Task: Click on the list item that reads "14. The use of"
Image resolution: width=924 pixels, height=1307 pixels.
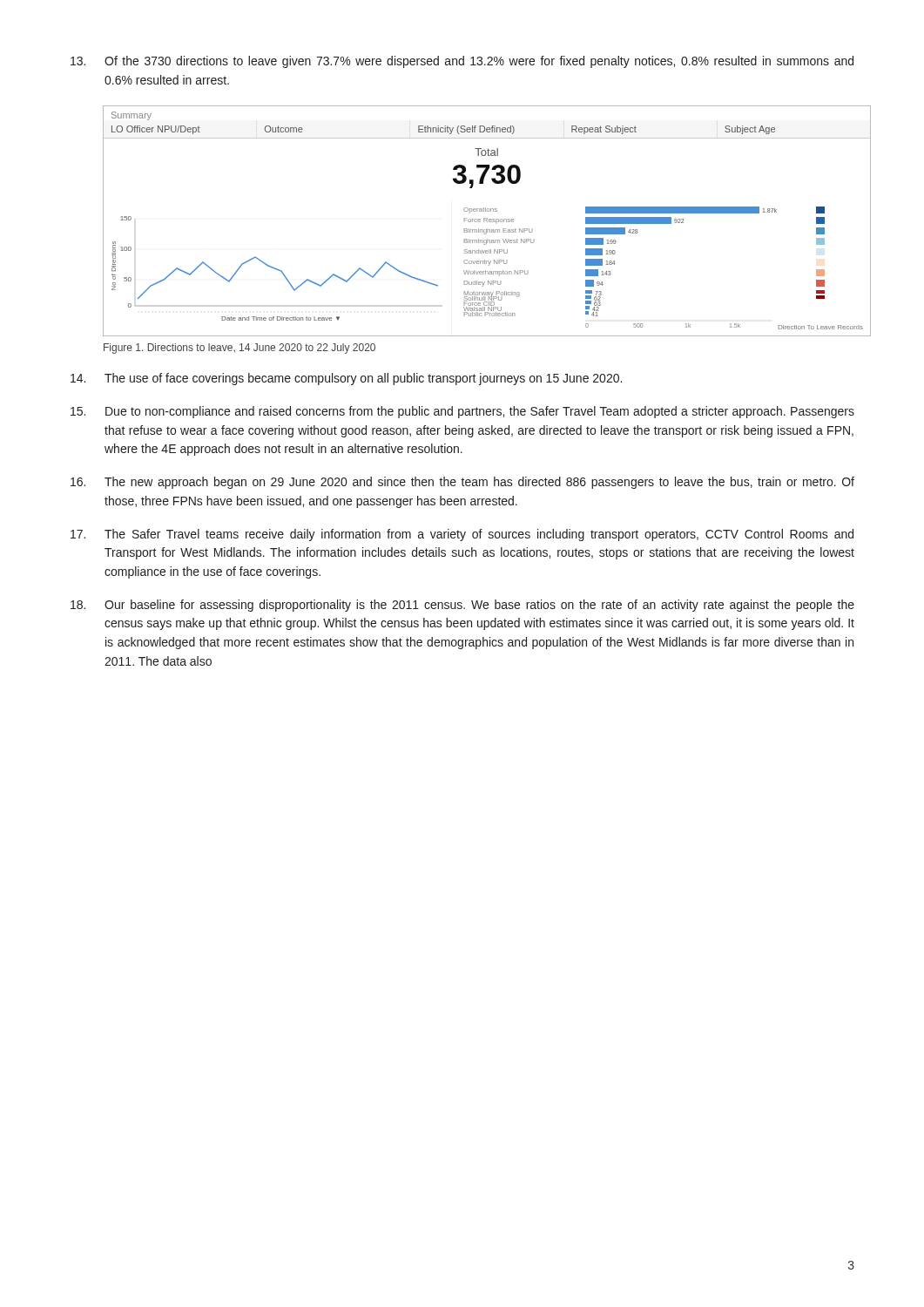Action: point(462,379)
